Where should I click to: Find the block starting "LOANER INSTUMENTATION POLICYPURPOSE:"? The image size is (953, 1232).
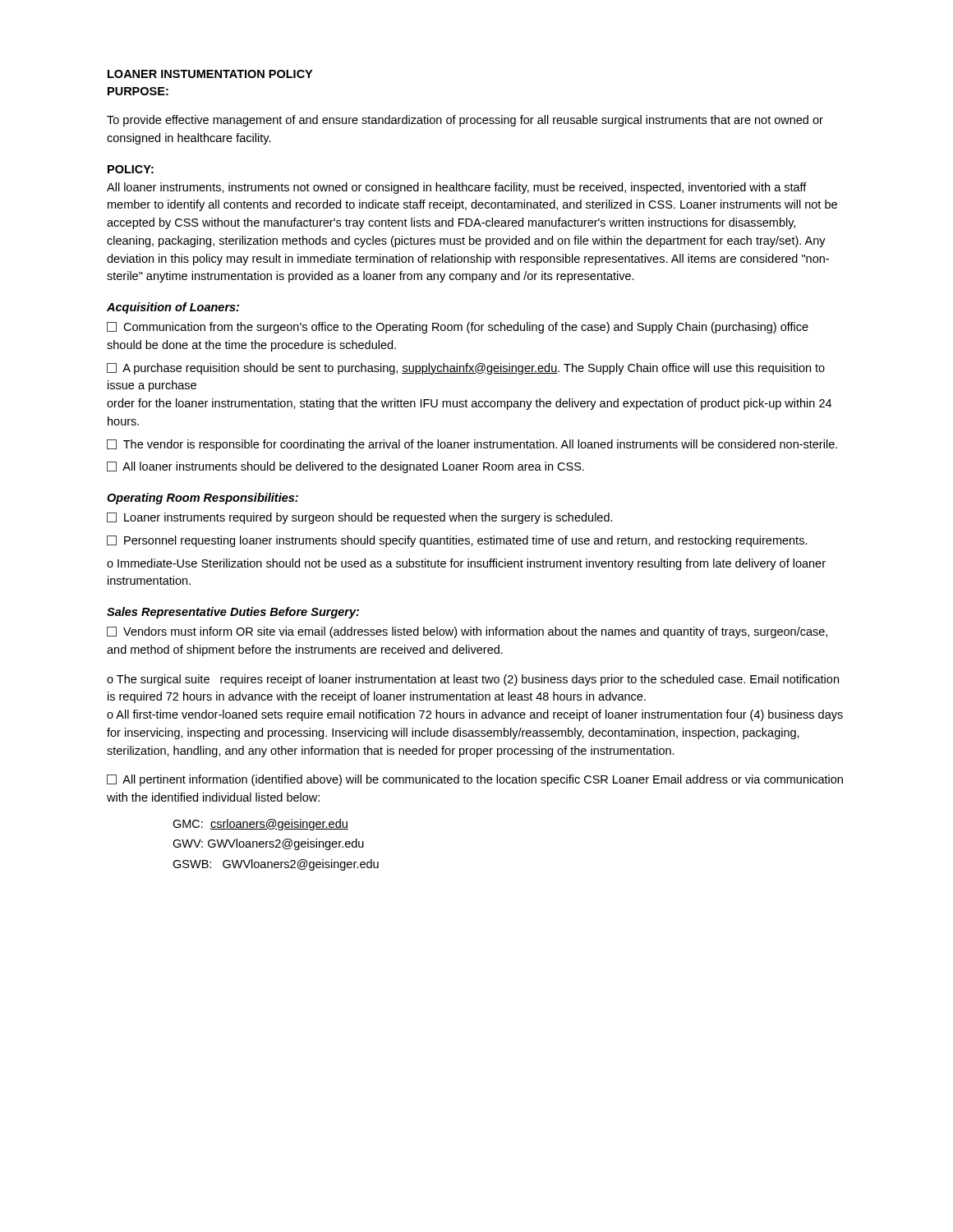[210, 83]
